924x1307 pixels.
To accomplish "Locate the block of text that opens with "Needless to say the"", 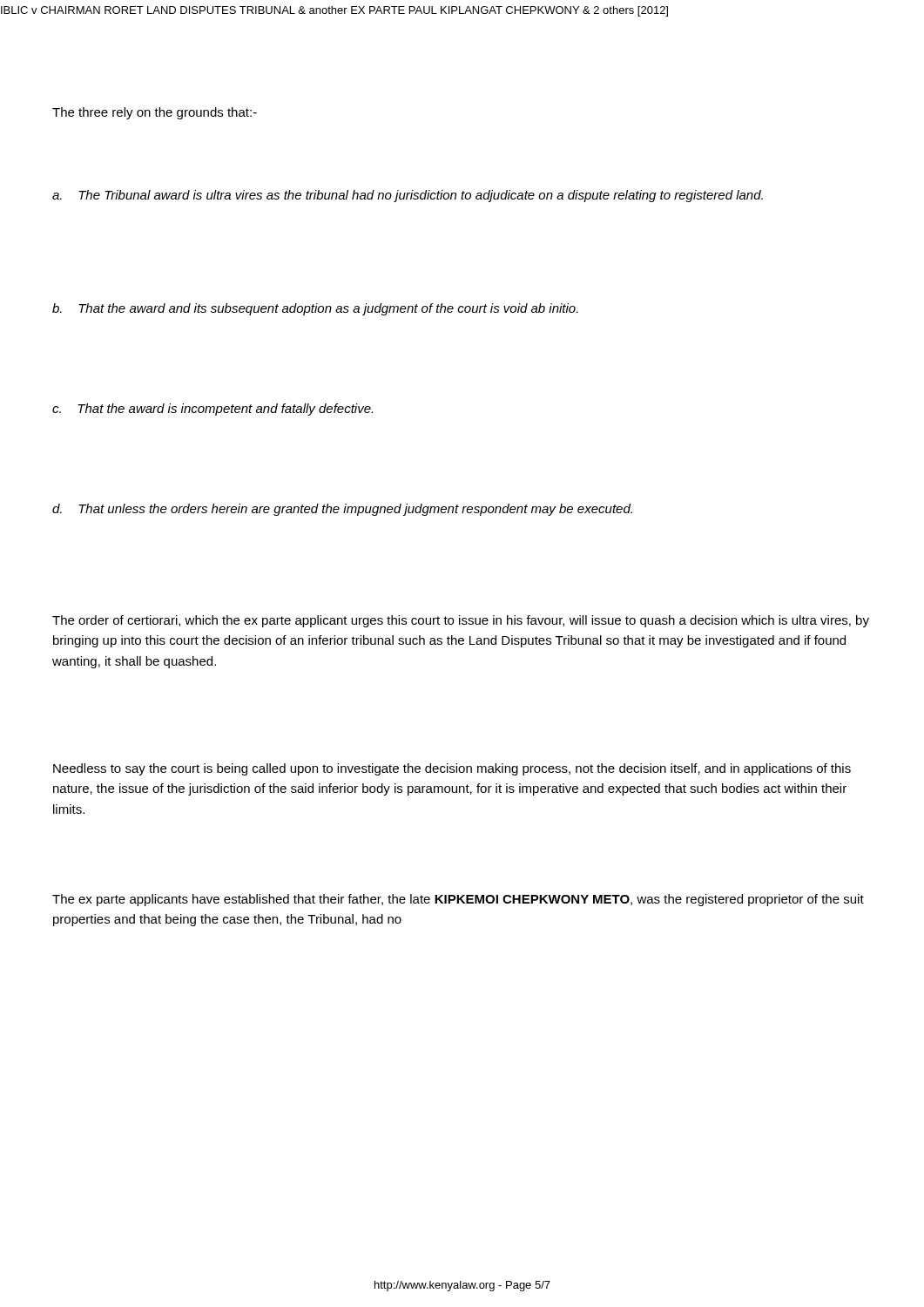I will coord(452,788).
